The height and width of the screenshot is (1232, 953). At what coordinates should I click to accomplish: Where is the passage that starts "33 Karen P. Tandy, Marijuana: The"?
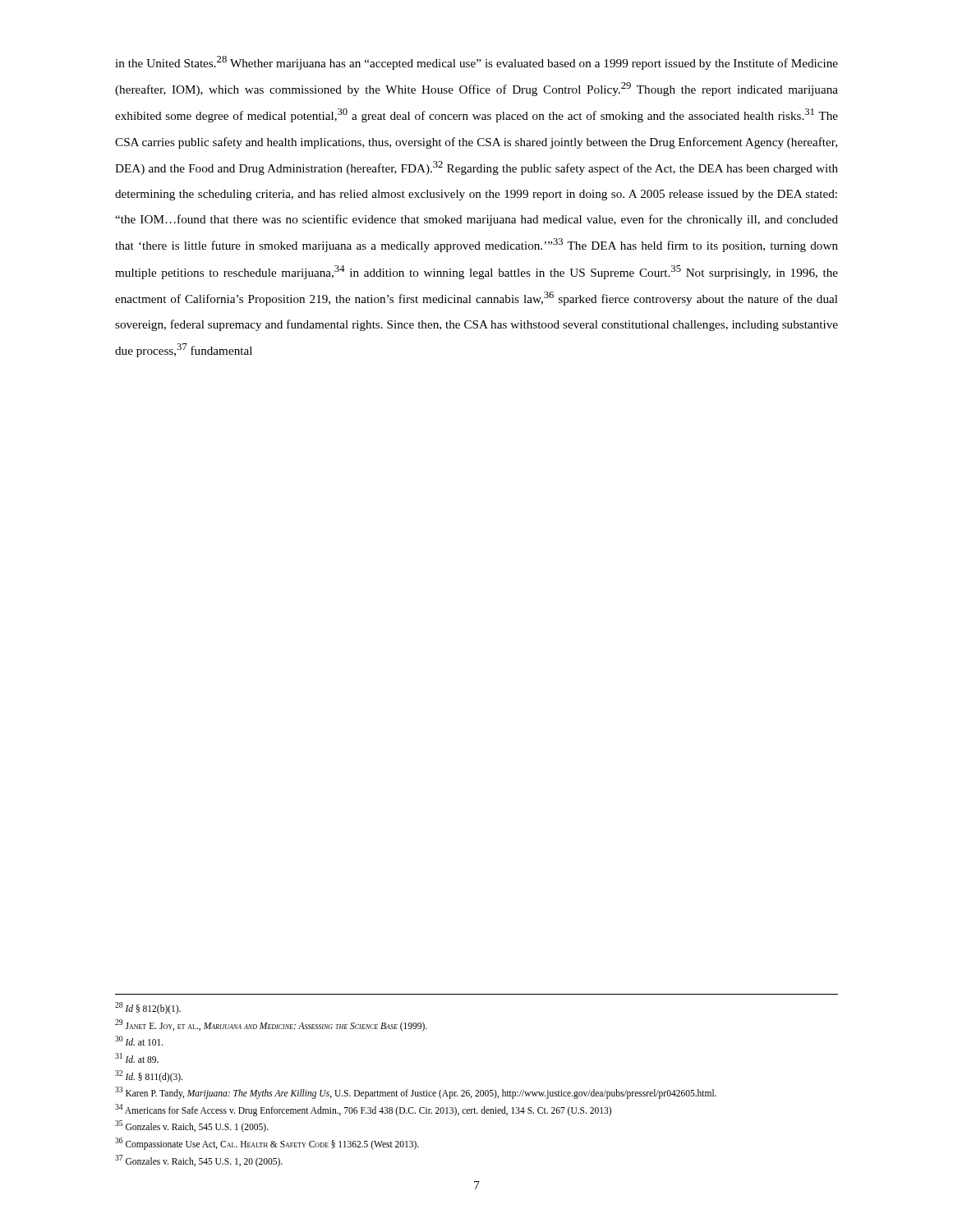tap(416, 1092)
